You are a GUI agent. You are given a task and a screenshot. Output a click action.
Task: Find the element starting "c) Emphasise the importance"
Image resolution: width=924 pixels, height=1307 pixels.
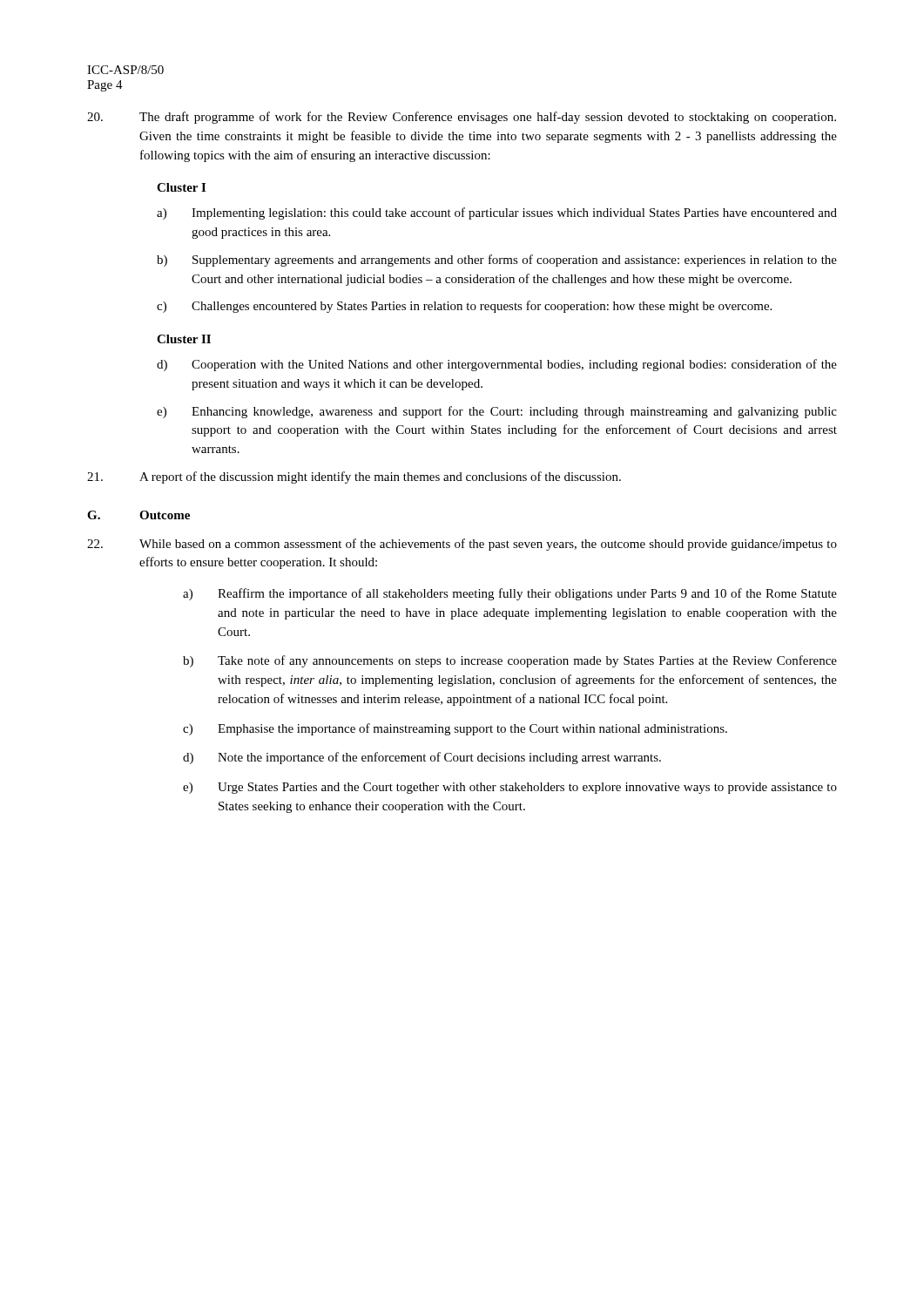point(510,729)
